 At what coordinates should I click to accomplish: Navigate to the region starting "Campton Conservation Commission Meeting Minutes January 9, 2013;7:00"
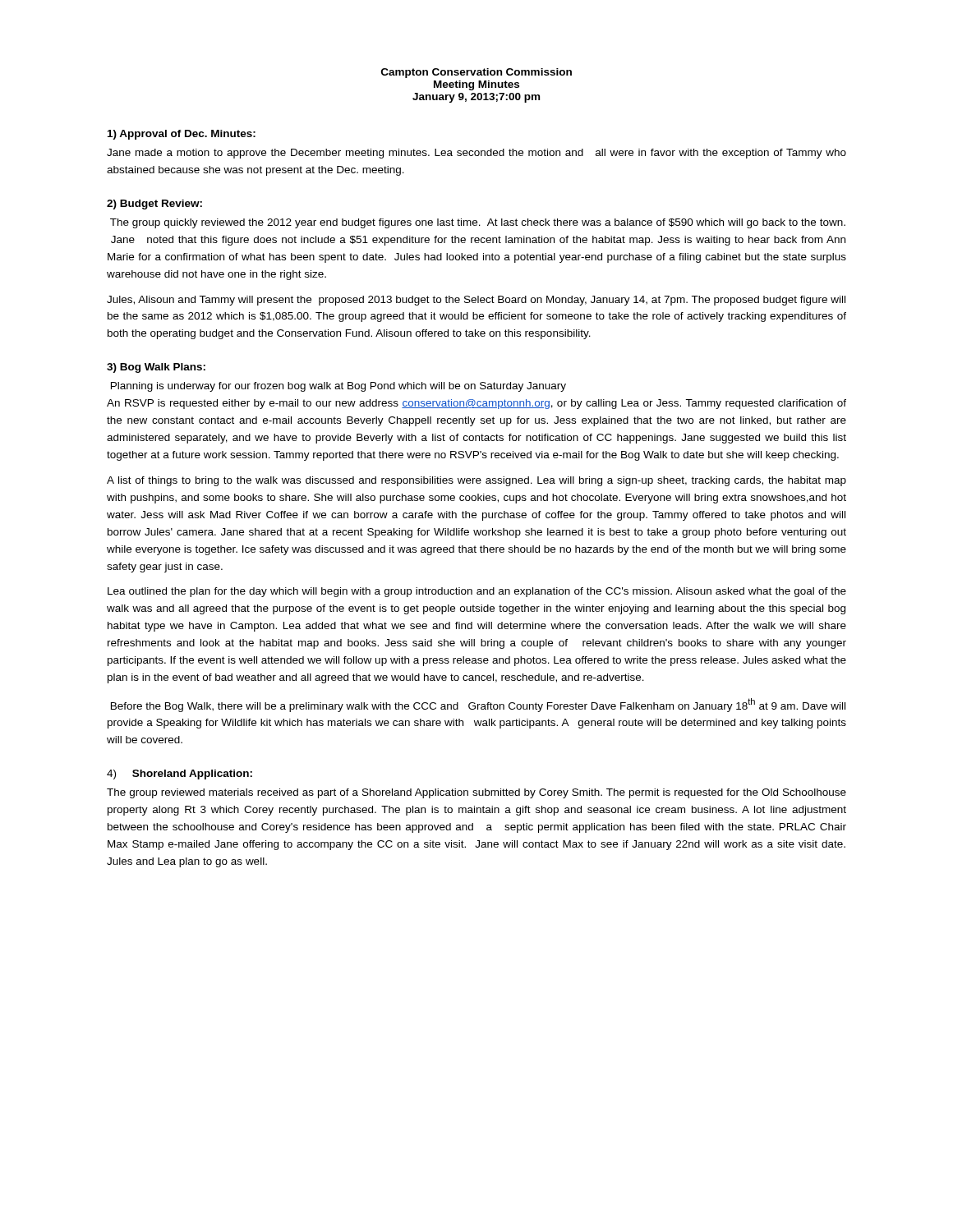476,84
